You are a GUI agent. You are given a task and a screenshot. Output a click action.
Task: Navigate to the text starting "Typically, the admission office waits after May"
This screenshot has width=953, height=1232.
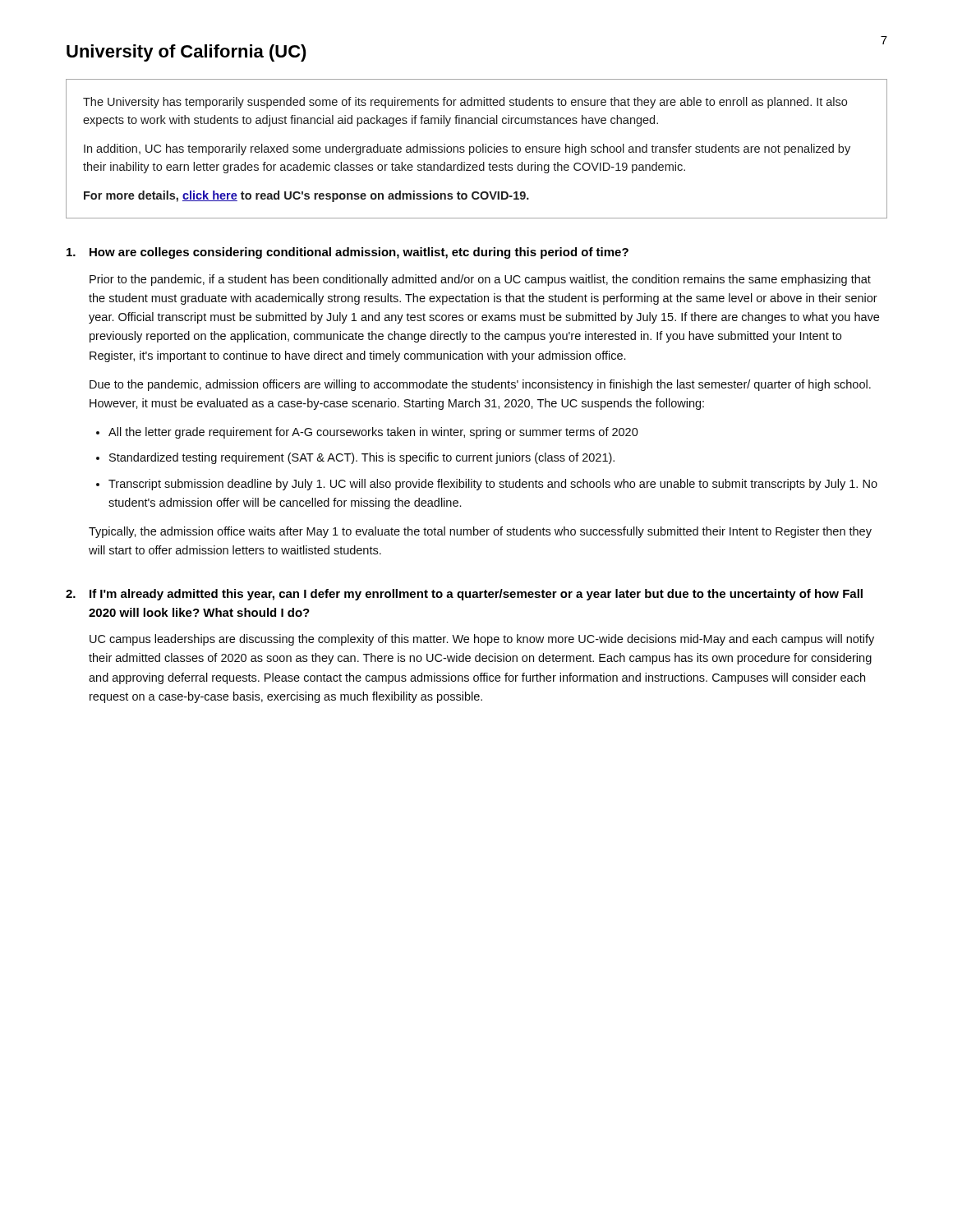[x=488, y=541]
